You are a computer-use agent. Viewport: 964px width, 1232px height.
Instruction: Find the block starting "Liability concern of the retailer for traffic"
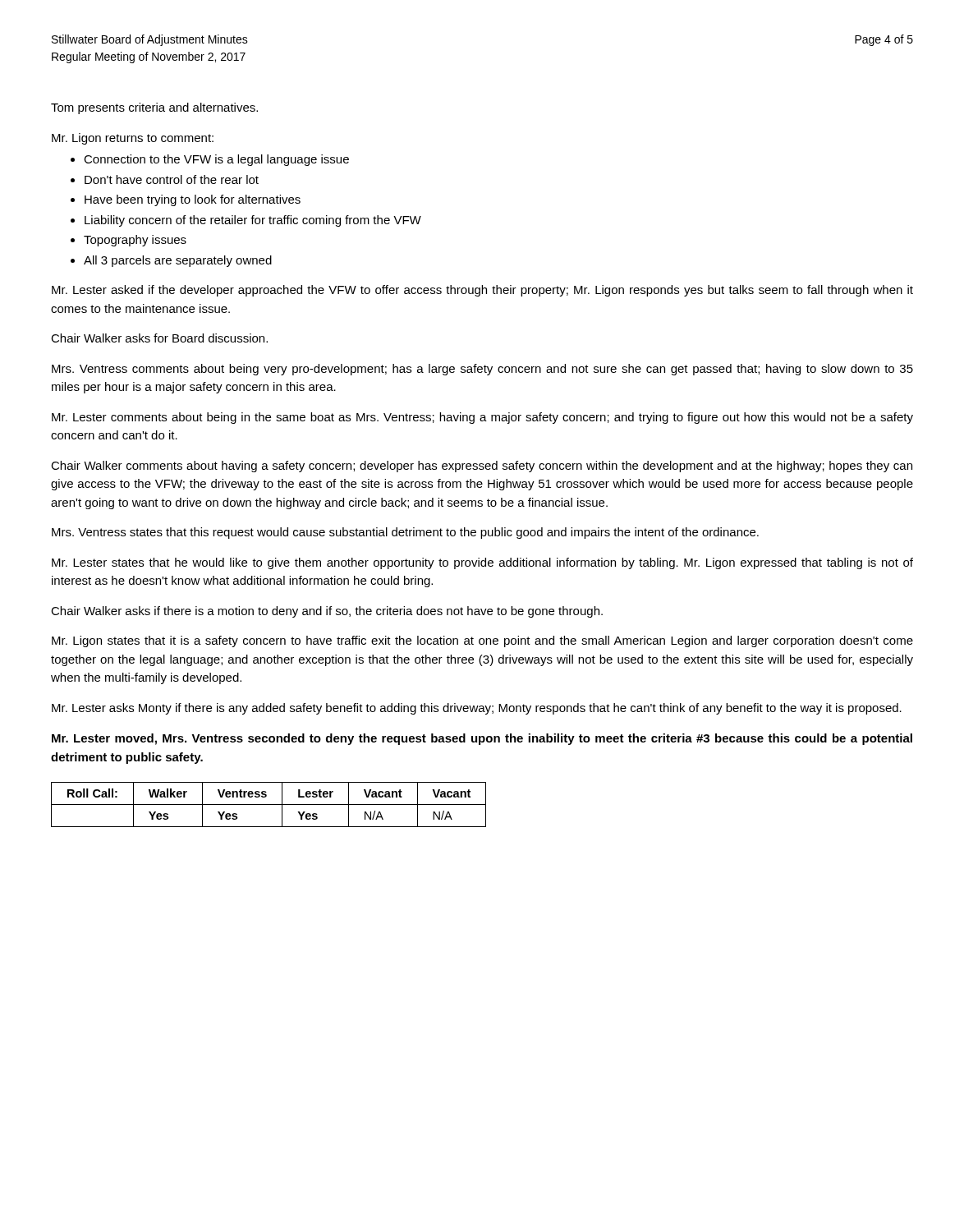pos(252,219)
